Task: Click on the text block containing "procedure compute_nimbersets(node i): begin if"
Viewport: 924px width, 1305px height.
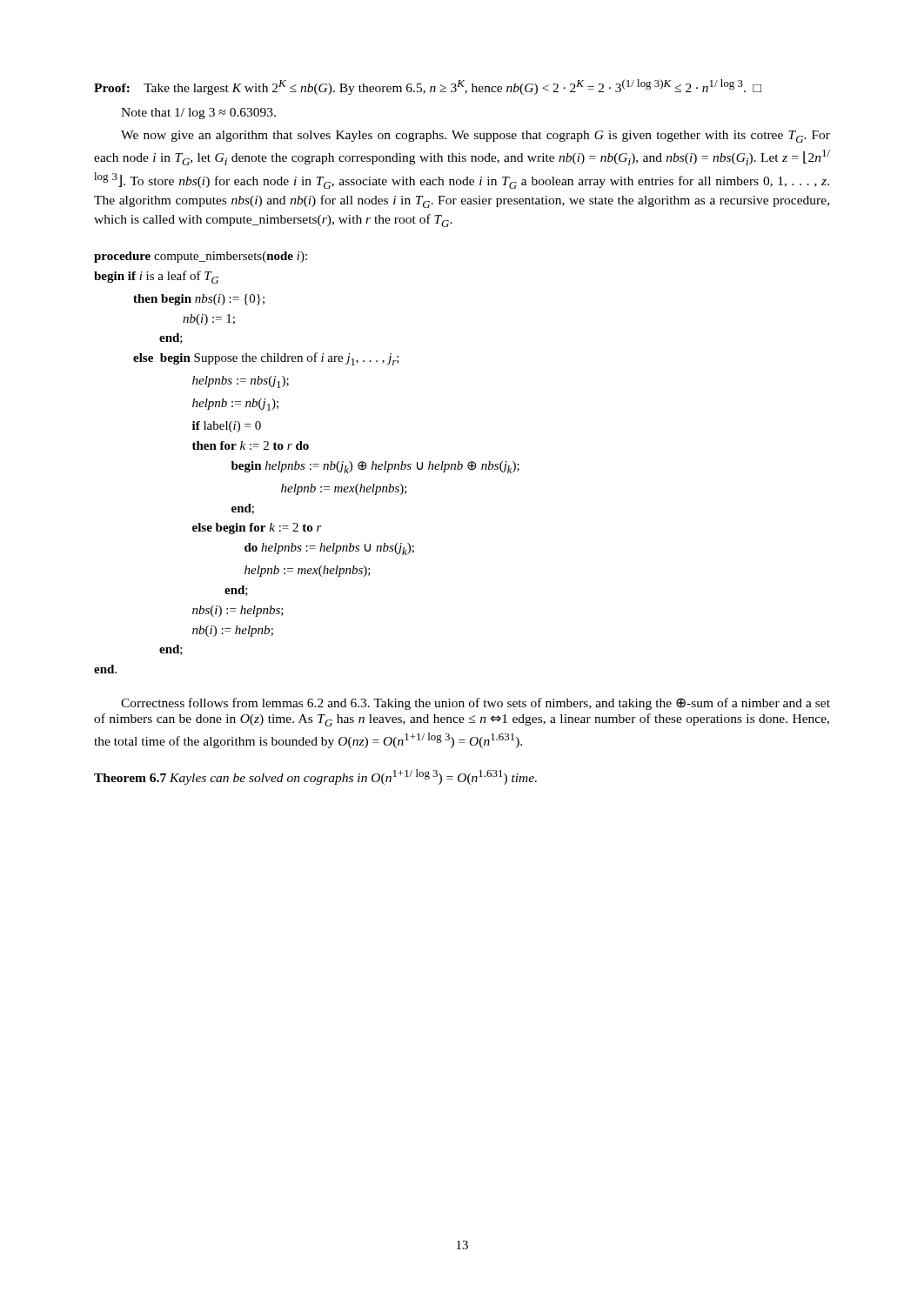Action: click(462, 463)
